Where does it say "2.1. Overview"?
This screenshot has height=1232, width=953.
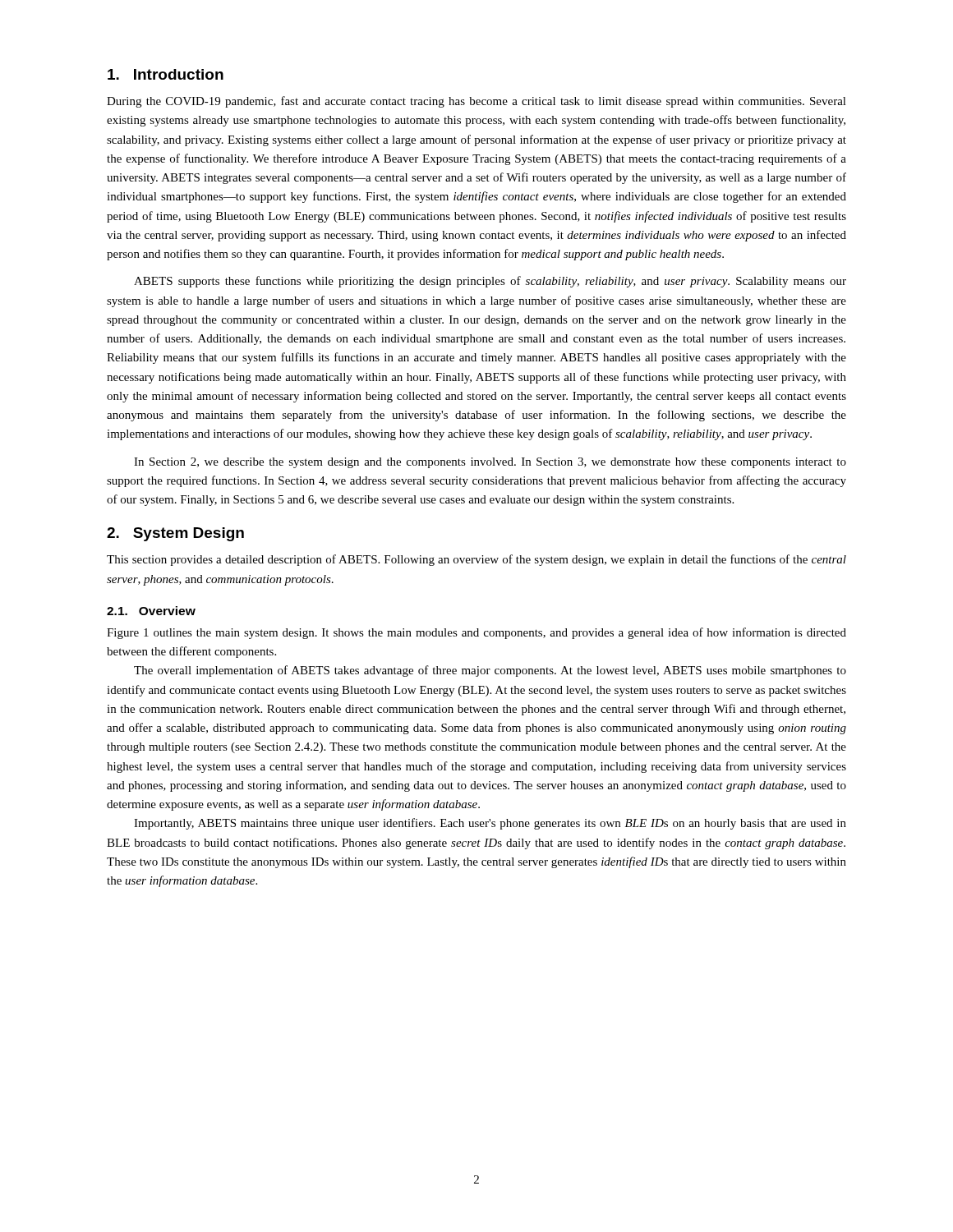pos(151,611)
